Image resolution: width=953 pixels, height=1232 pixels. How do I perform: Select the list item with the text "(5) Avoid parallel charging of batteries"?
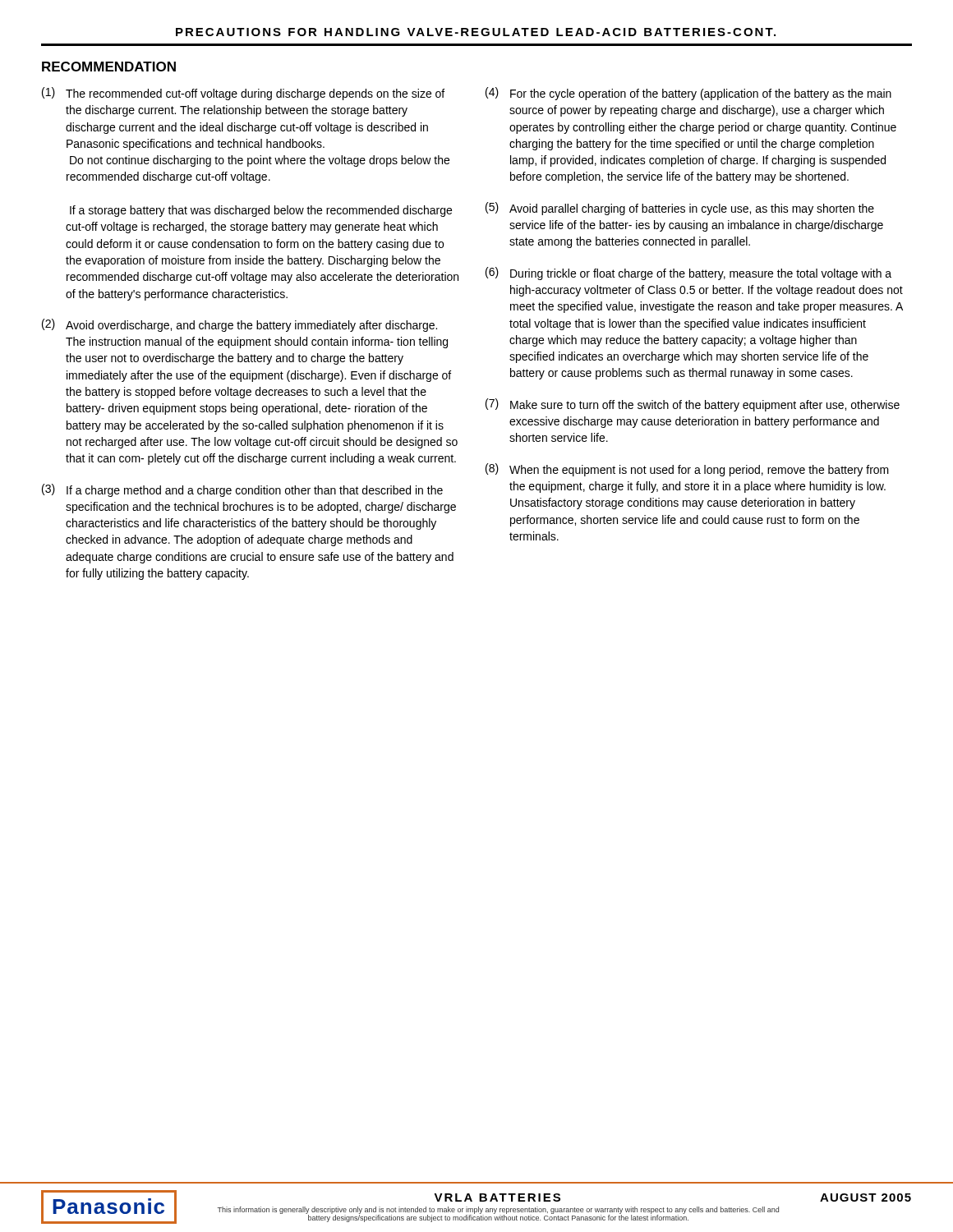click(694, 225)
